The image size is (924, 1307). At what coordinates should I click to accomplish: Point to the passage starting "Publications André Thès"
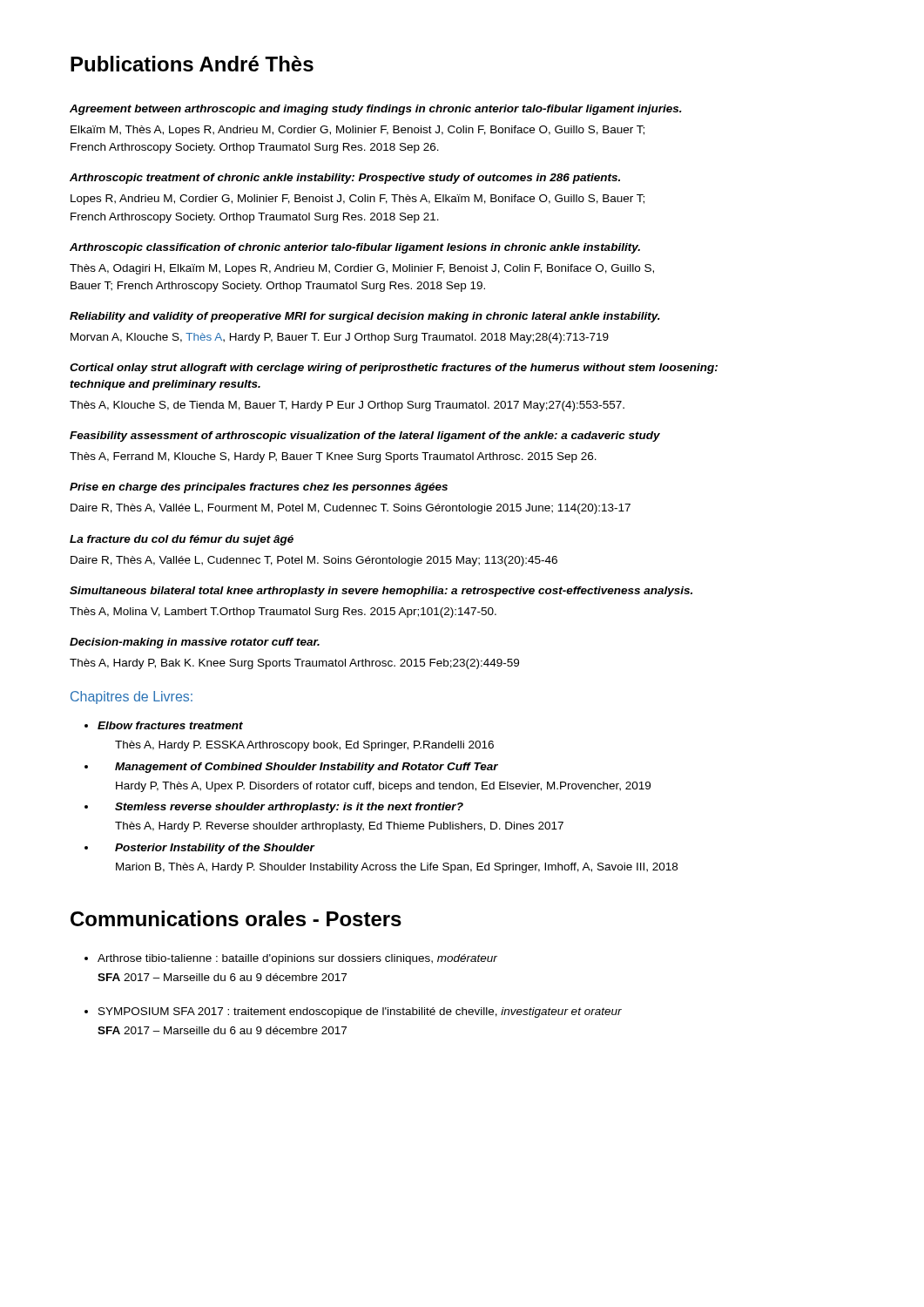click(x=192, y=64)
